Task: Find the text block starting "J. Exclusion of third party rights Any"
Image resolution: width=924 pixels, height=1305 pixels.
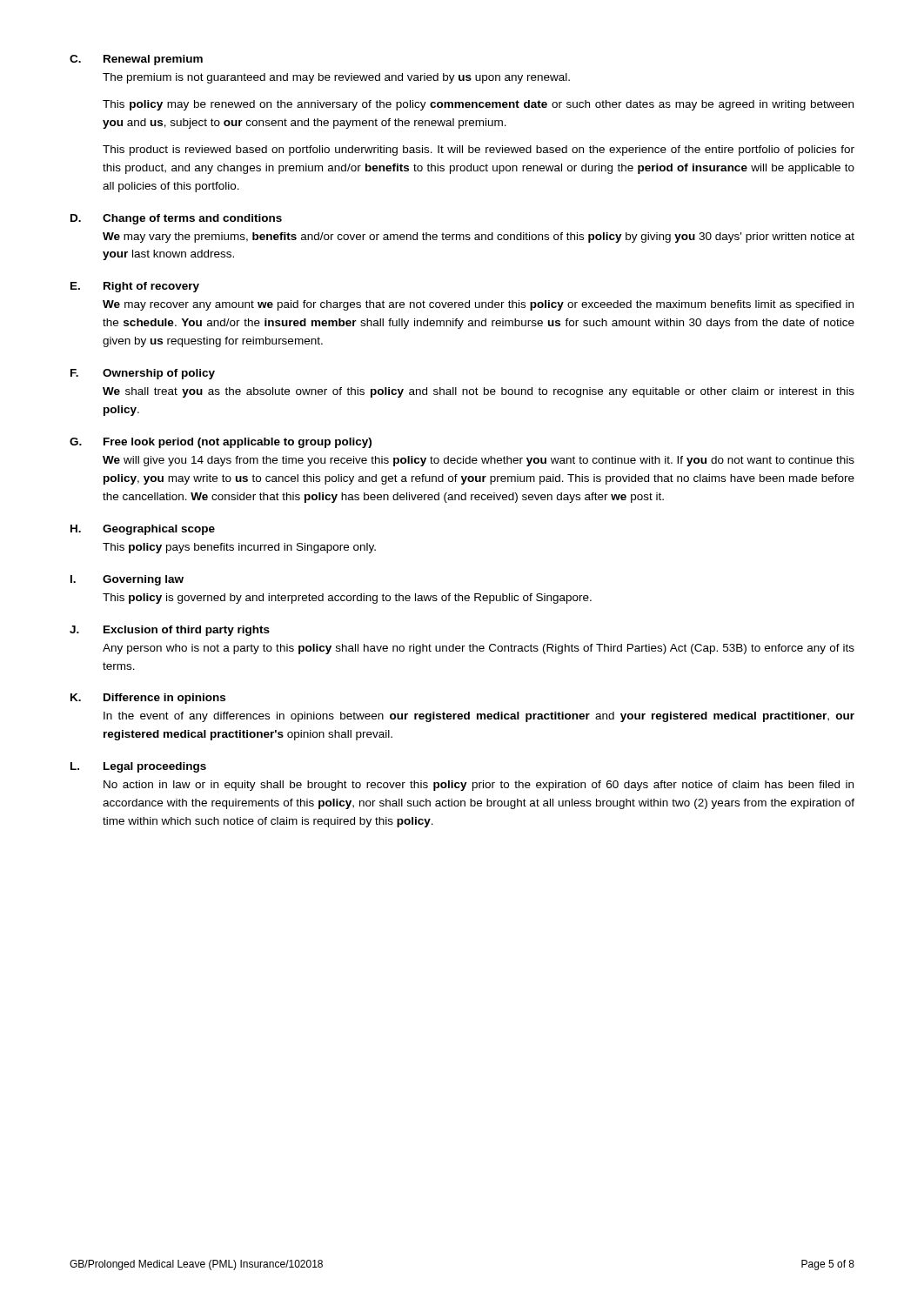Action: (x=462, y=649)
